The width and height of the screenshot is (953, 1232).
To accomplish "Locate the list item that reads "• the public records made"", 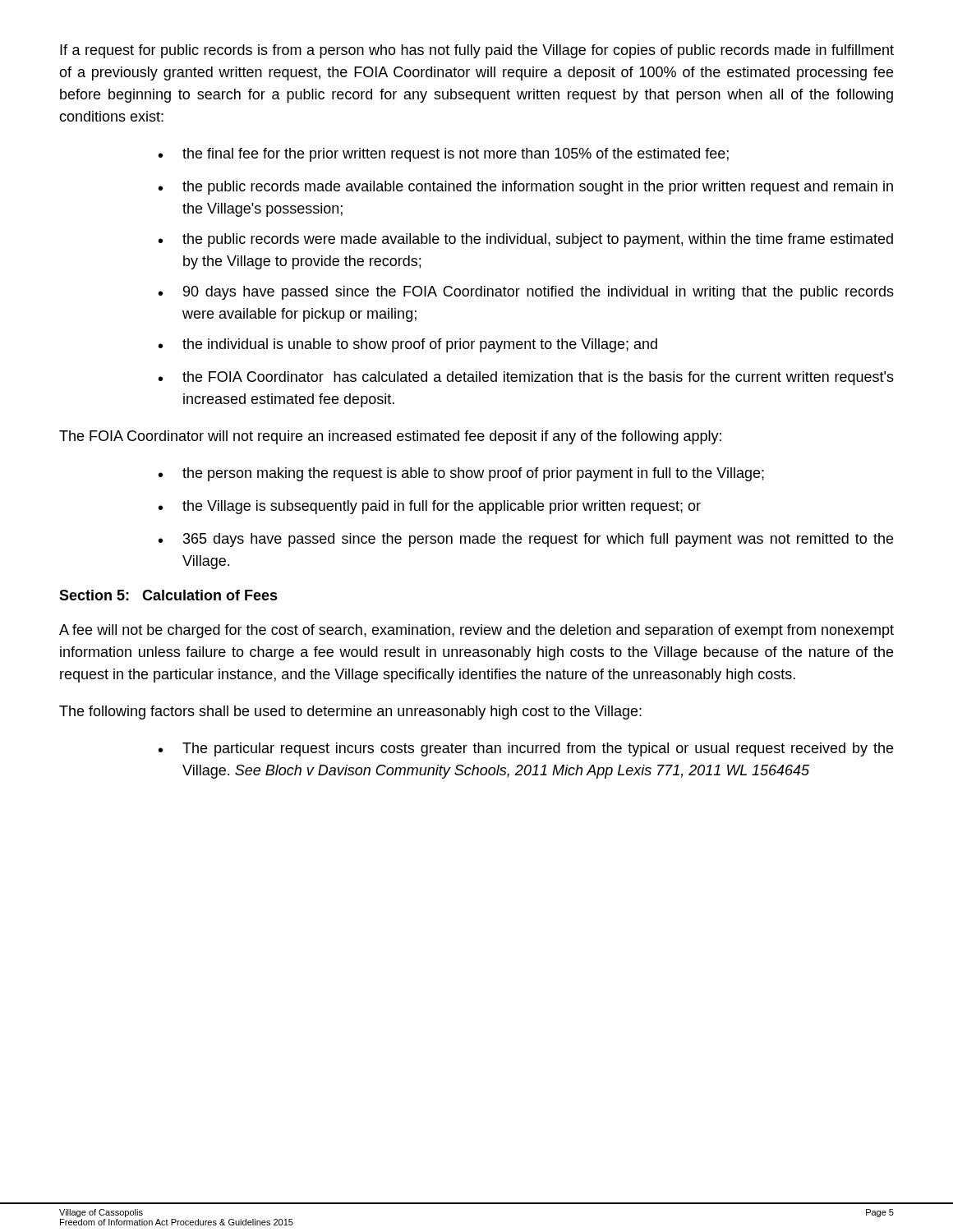I will coord(526,198).
